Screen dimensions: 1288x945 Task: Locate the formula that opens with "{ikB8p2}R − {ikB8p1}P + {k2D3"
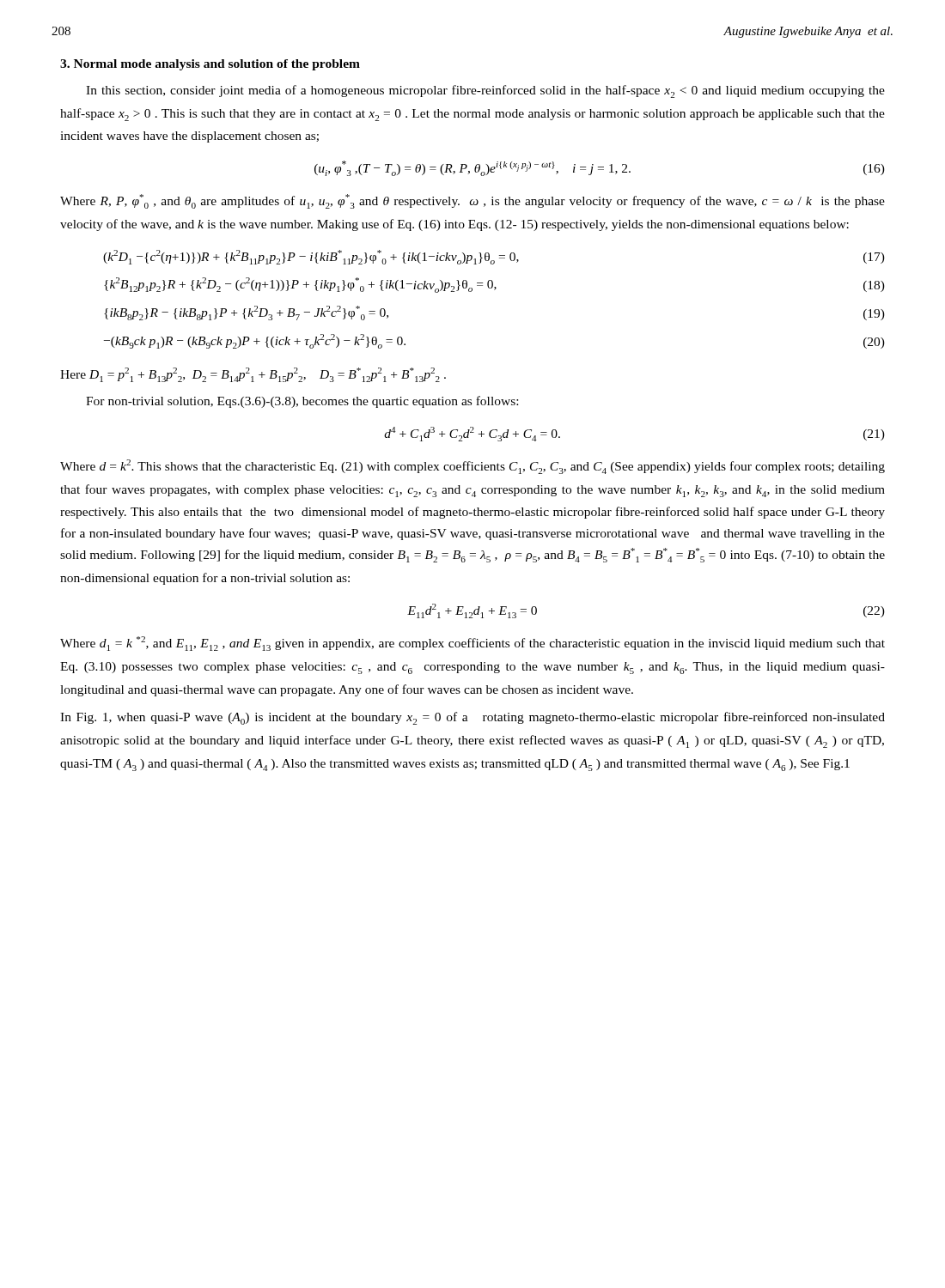click(x=244, y=313)
